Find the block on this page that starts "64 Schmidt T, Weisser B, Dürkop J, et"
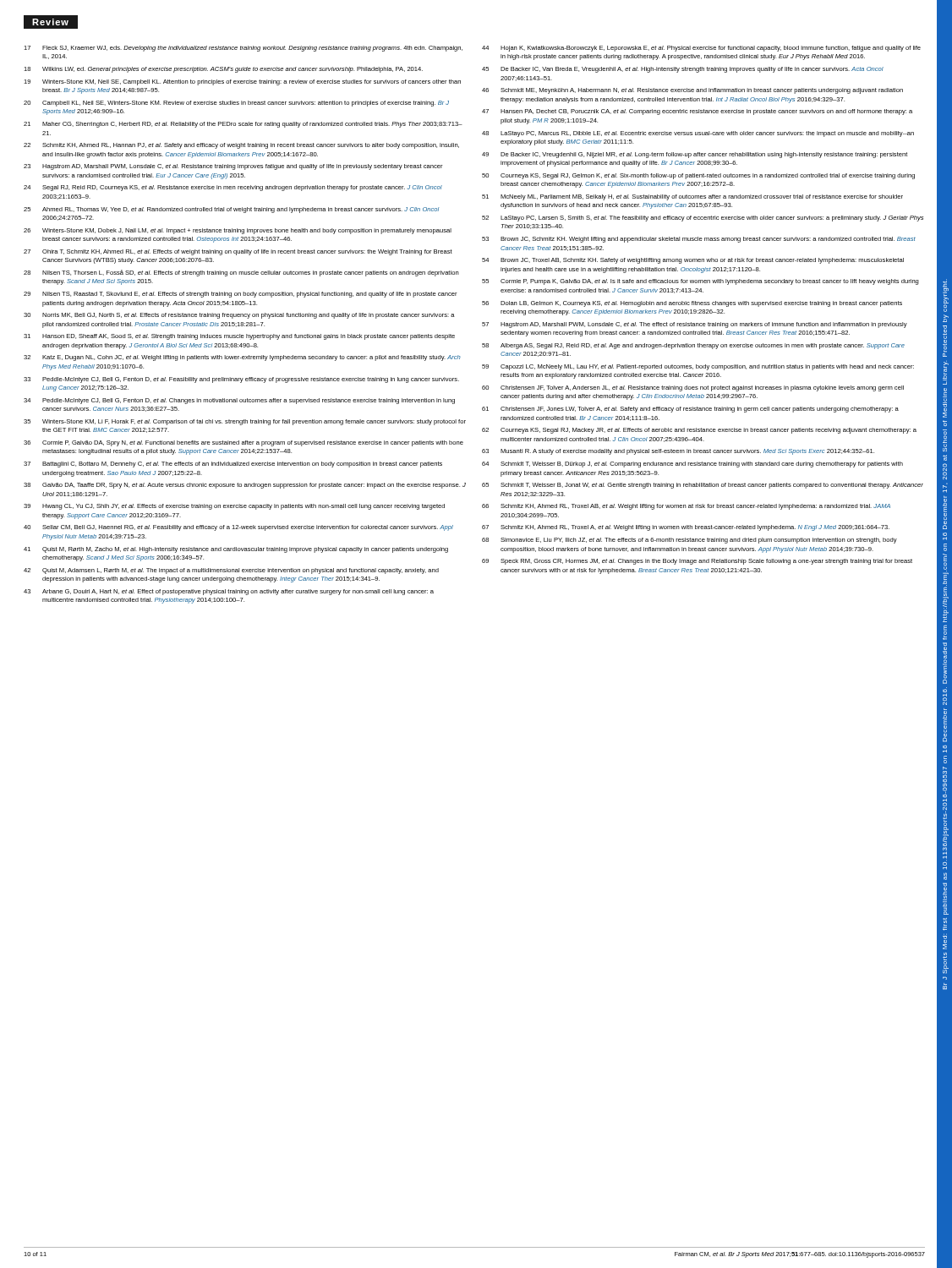Viewport: 952px width, 1268px height. tap(703, 469)
